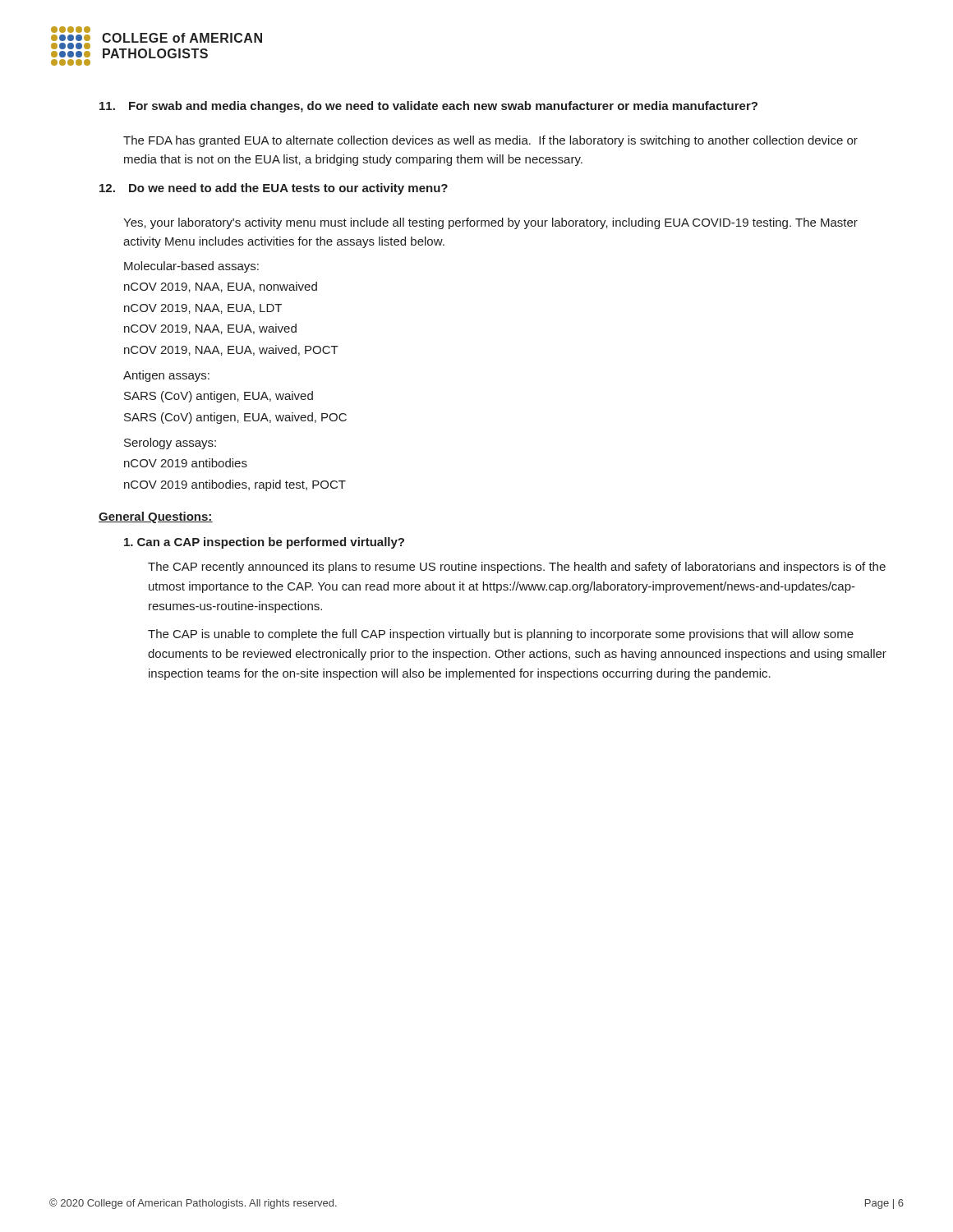Point to the passage starting "The CAP is unable to complete the full"

click(517, 653)
